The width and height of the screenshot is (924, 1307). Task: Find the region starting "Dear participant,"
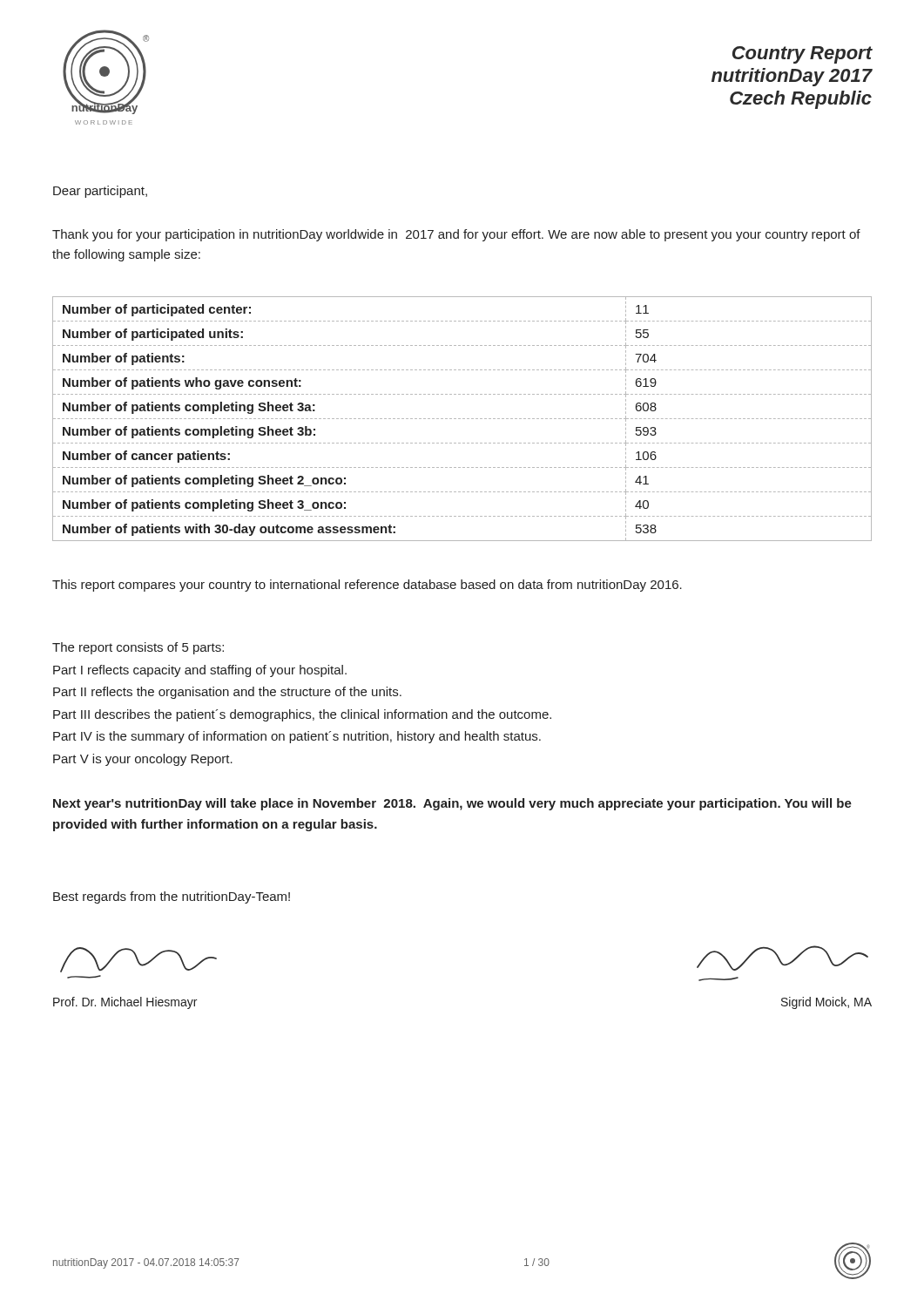point(100,190)
